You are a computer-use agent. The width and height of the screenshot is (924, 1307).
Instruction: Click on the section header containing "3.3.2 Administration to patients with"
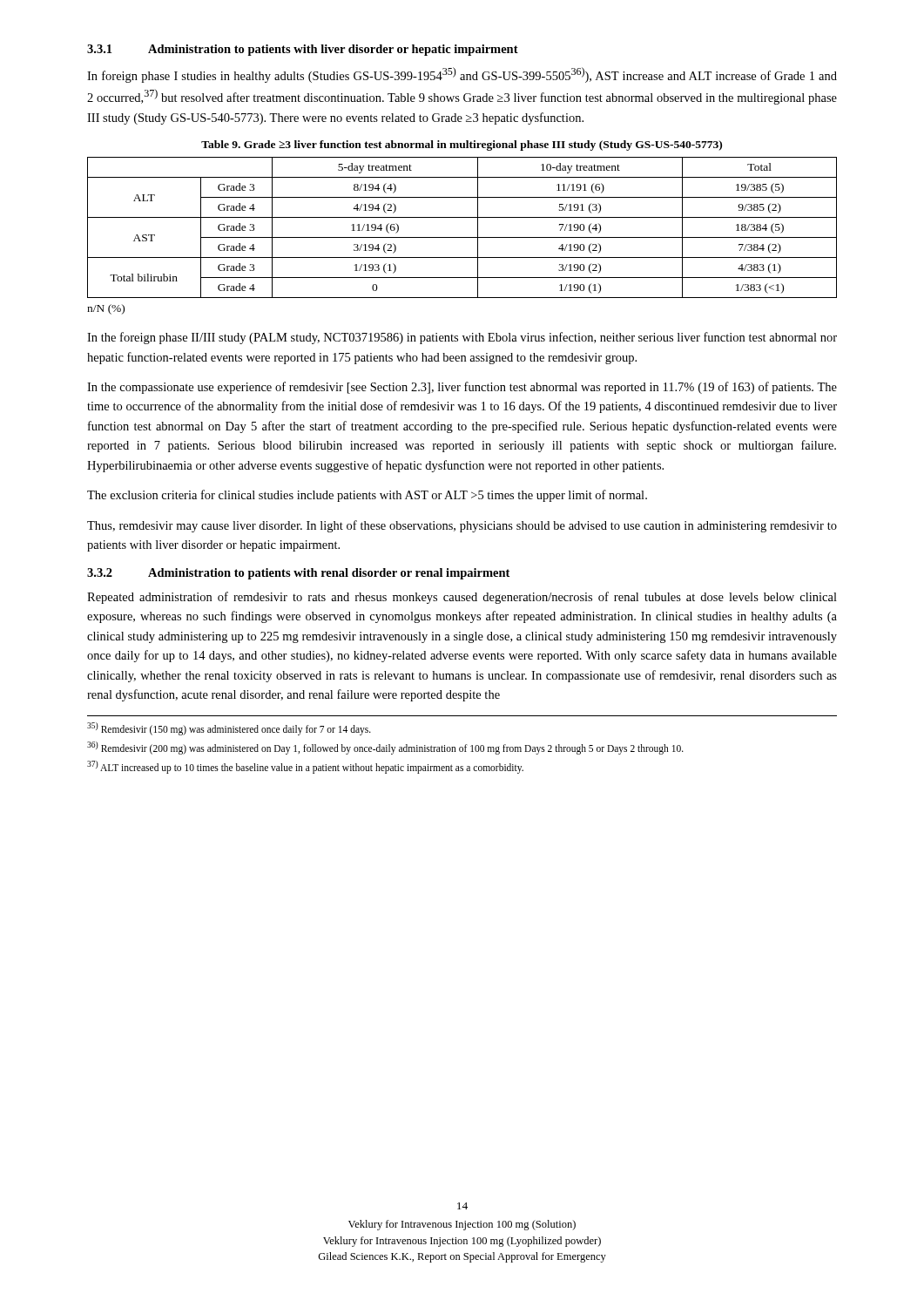(x=298, y=573)
